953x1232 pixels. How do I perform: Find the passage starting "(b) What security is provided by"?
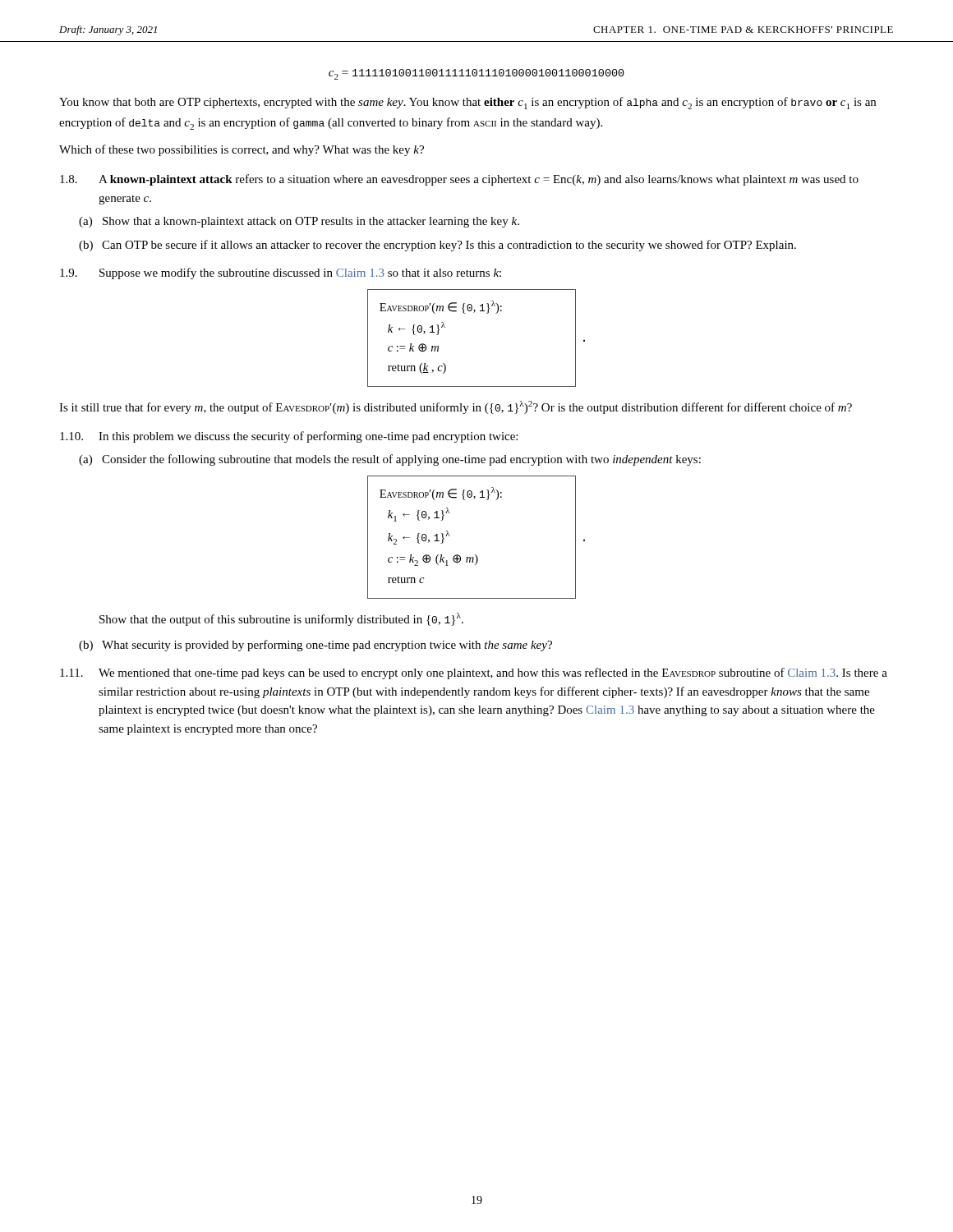click(x=486, y=645)
